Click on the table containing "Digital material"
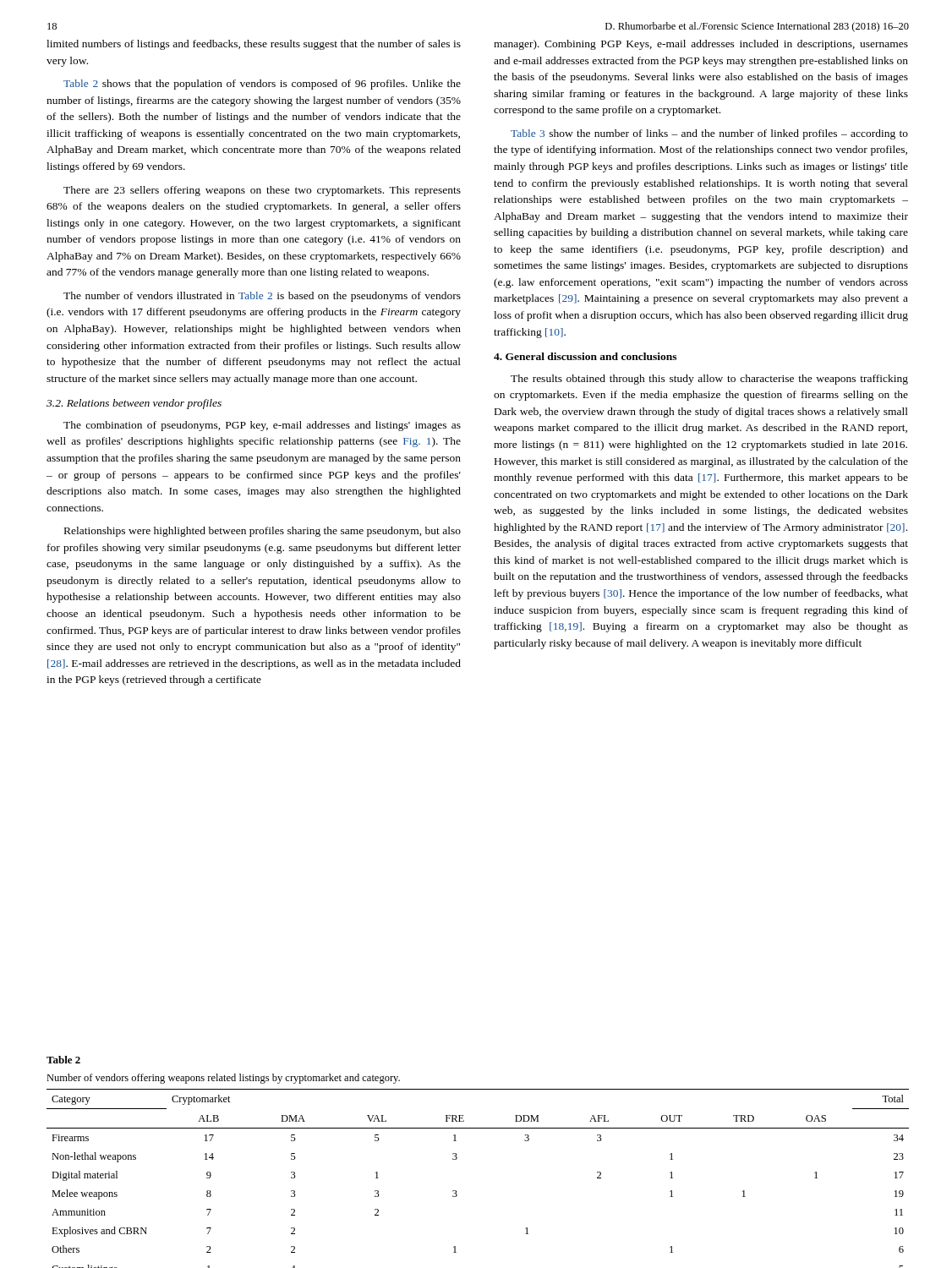The image size is (952, 1268). 478,1178
